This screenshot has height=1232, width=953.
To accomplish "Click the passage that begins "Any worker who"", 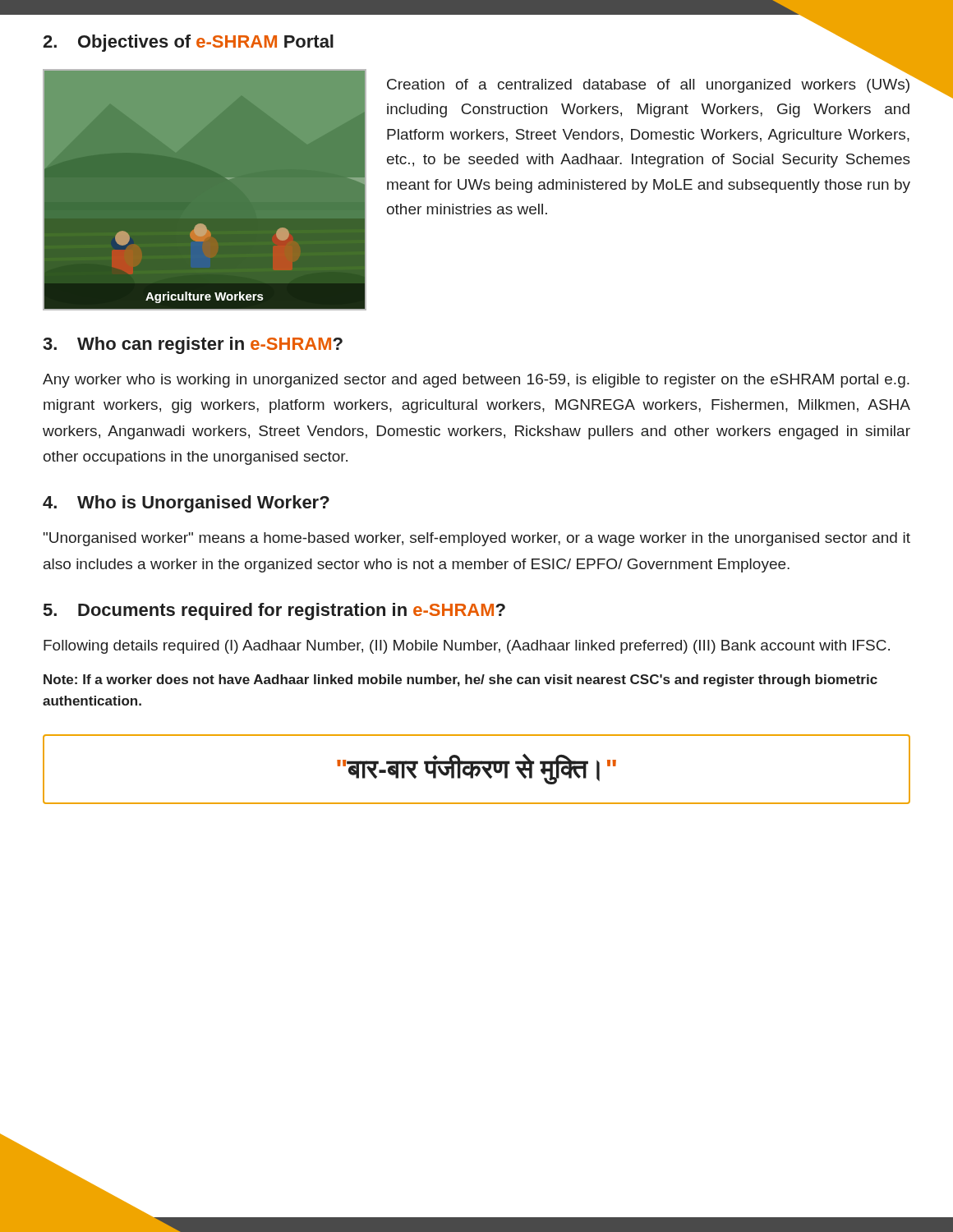I will [x=476, y=418].
